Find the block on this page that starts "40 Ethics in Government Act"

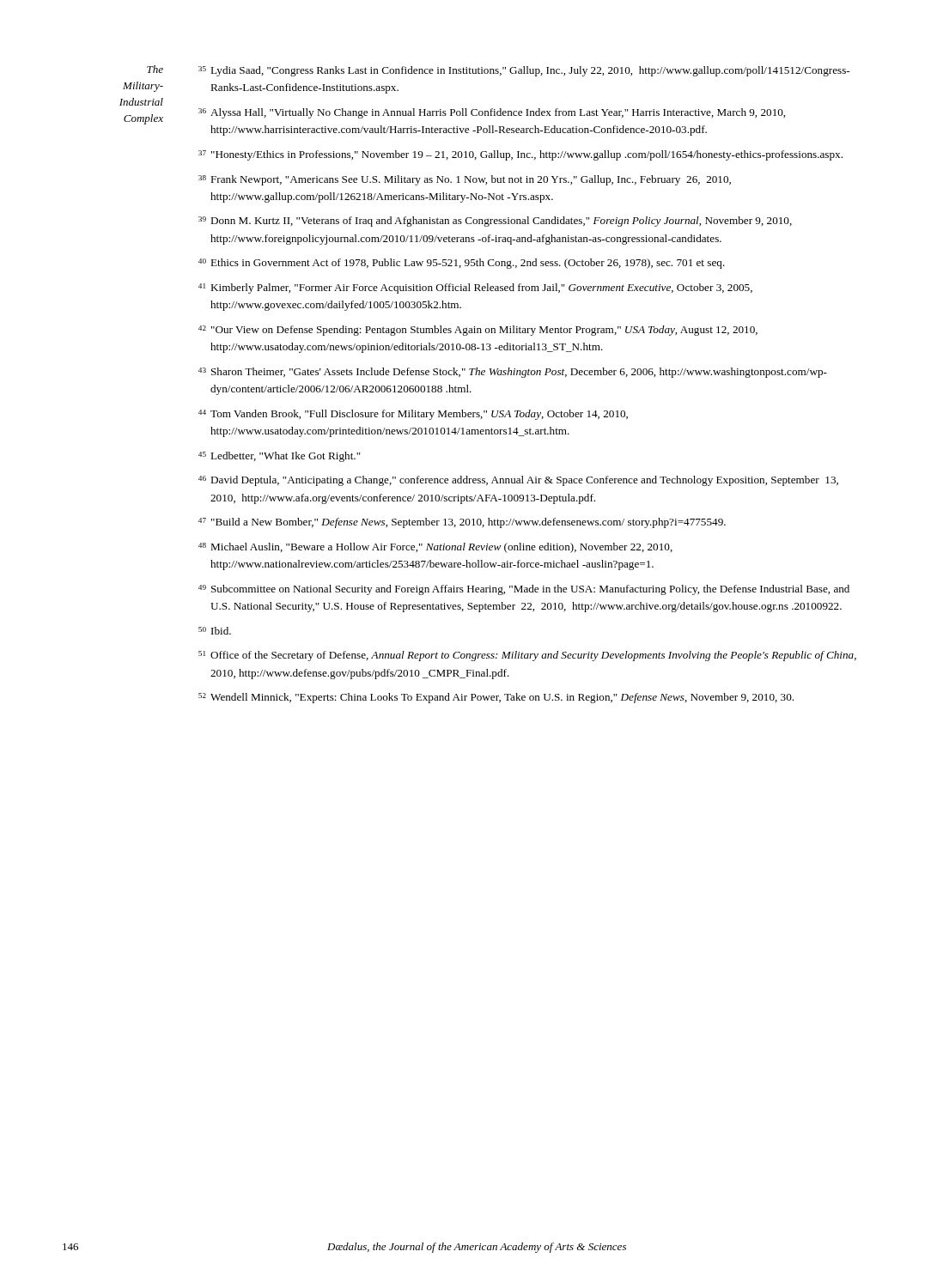tap(520, 263)
